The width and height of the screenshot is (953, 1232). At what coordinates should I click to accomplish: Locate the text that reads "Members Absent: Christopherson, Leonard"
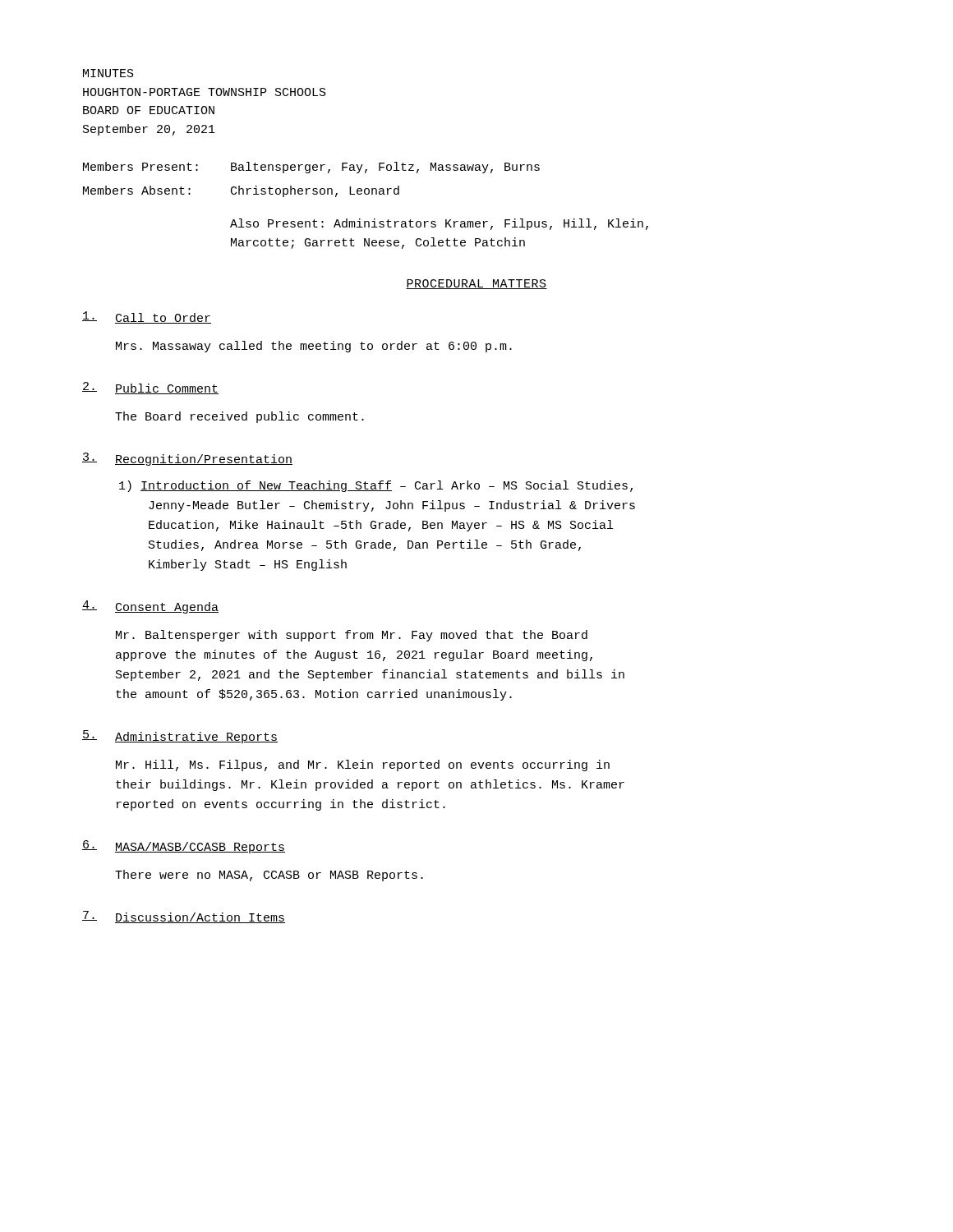point(241,191)
